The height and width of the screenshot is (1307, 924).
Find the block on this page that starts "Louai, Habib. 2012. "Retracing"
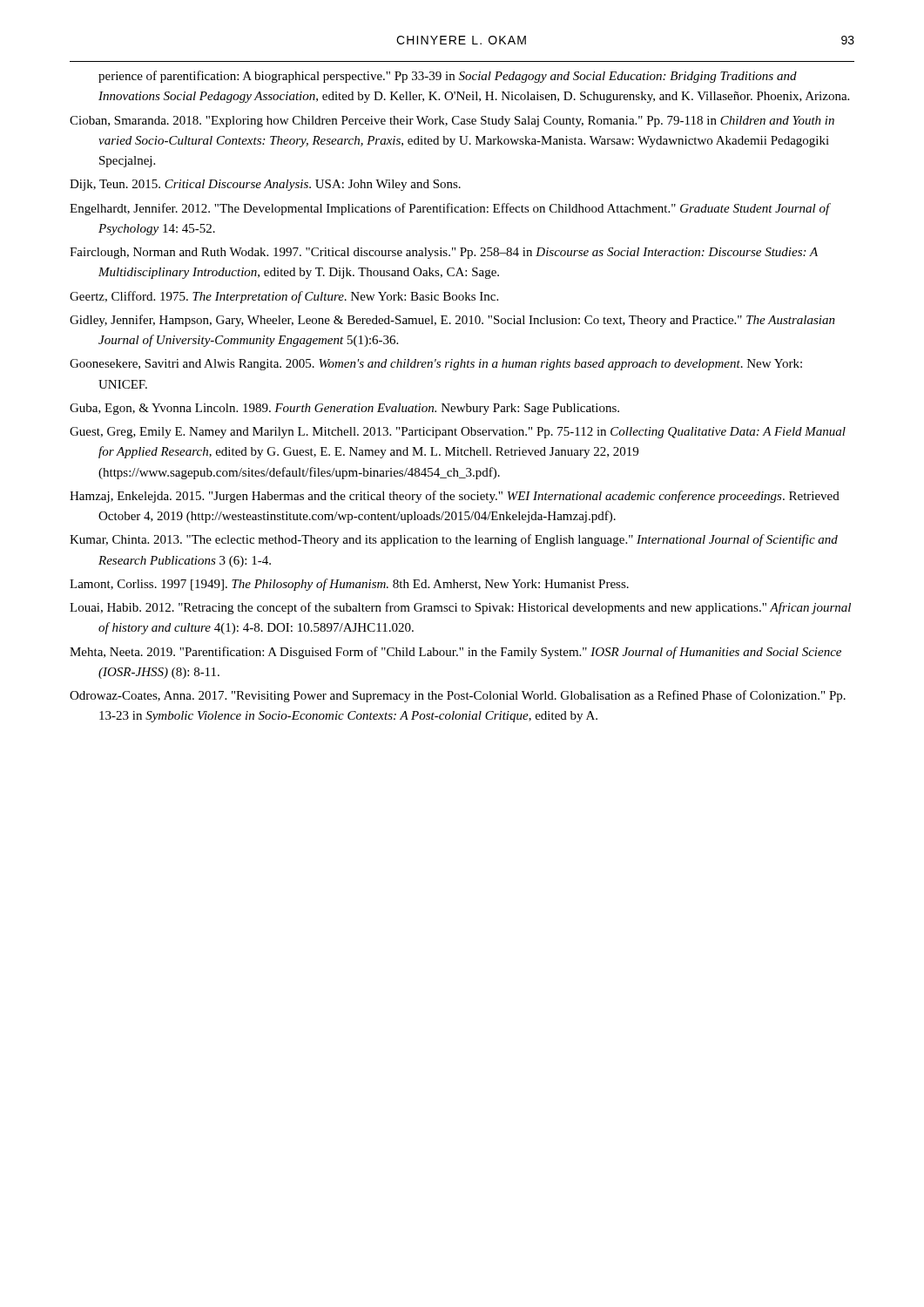point(460,617)
